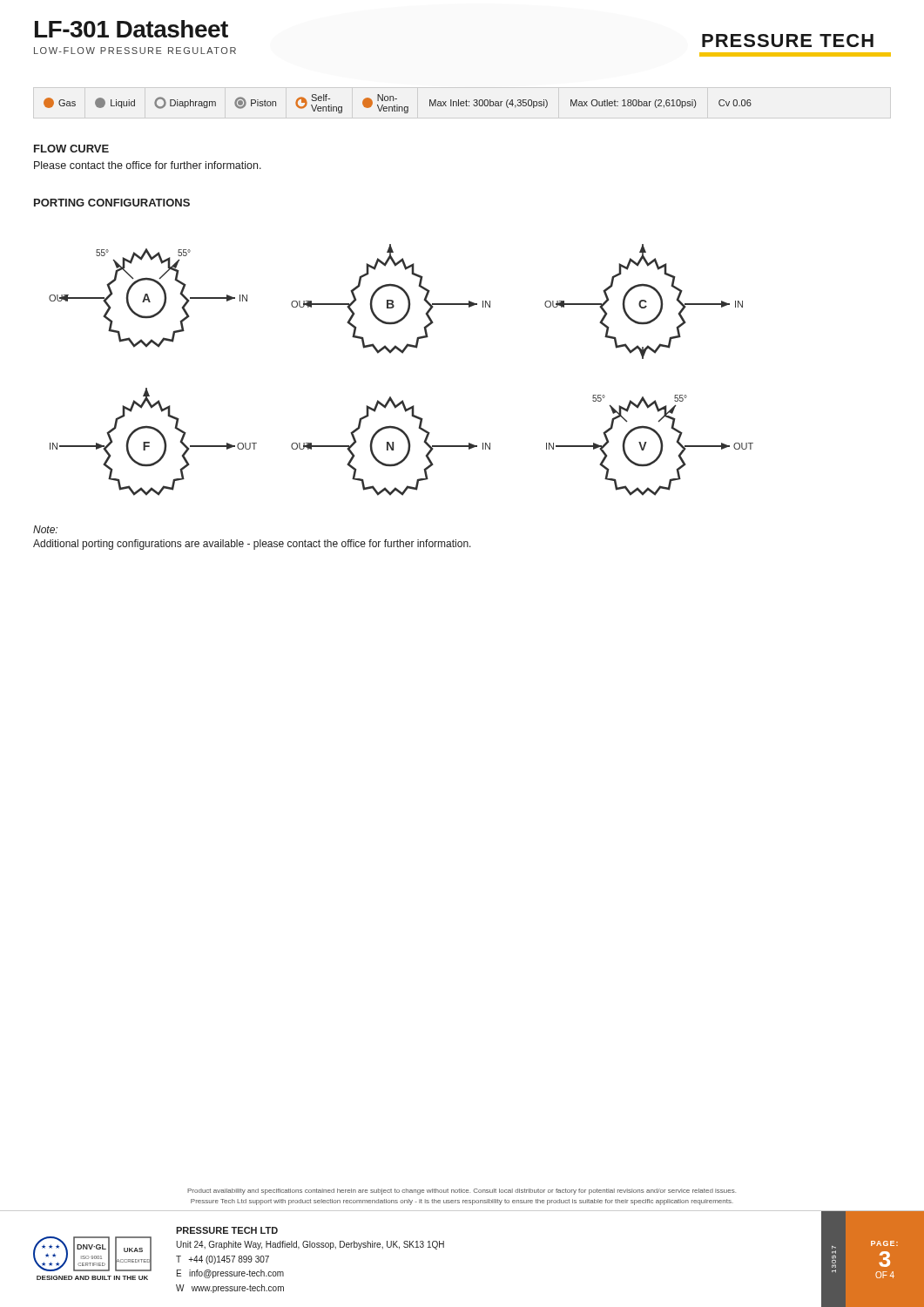Locate the engineering diagram
The height and width of the screenshot is (1307, 924).
(462, 368)
